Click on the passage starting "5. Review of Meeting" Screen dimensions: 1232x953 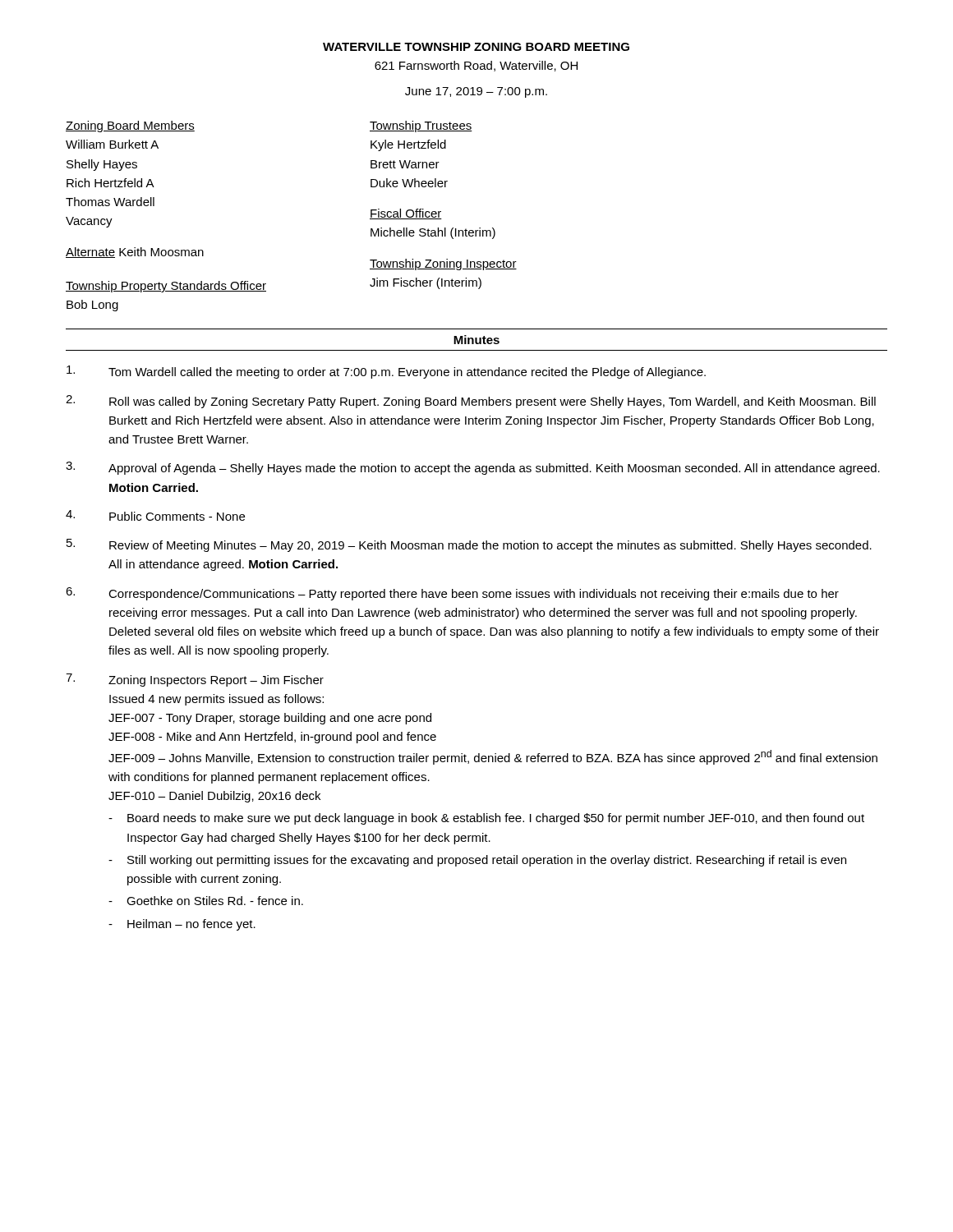coord(476,555)
